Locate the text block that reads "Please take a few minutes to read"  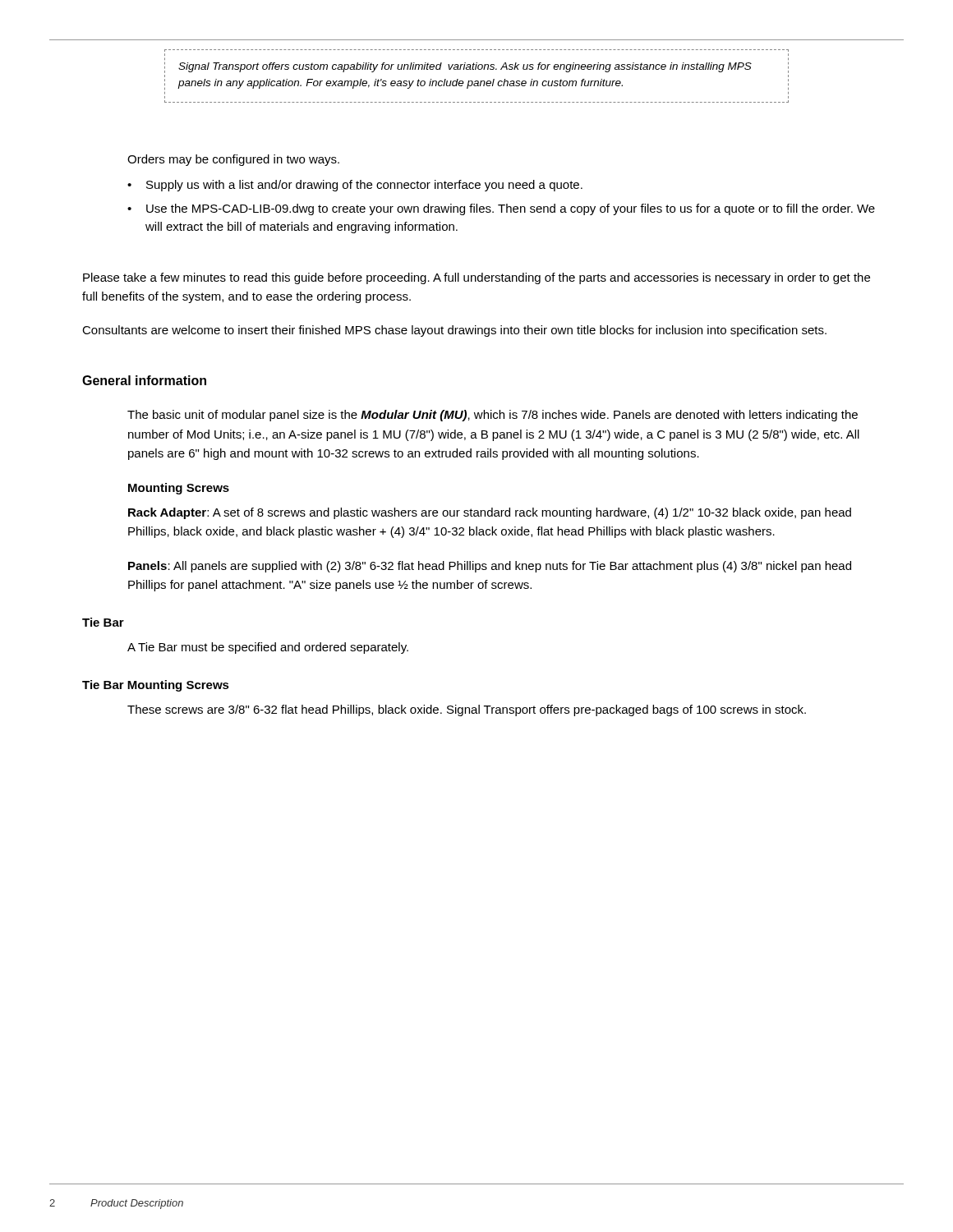pos(476,286)
